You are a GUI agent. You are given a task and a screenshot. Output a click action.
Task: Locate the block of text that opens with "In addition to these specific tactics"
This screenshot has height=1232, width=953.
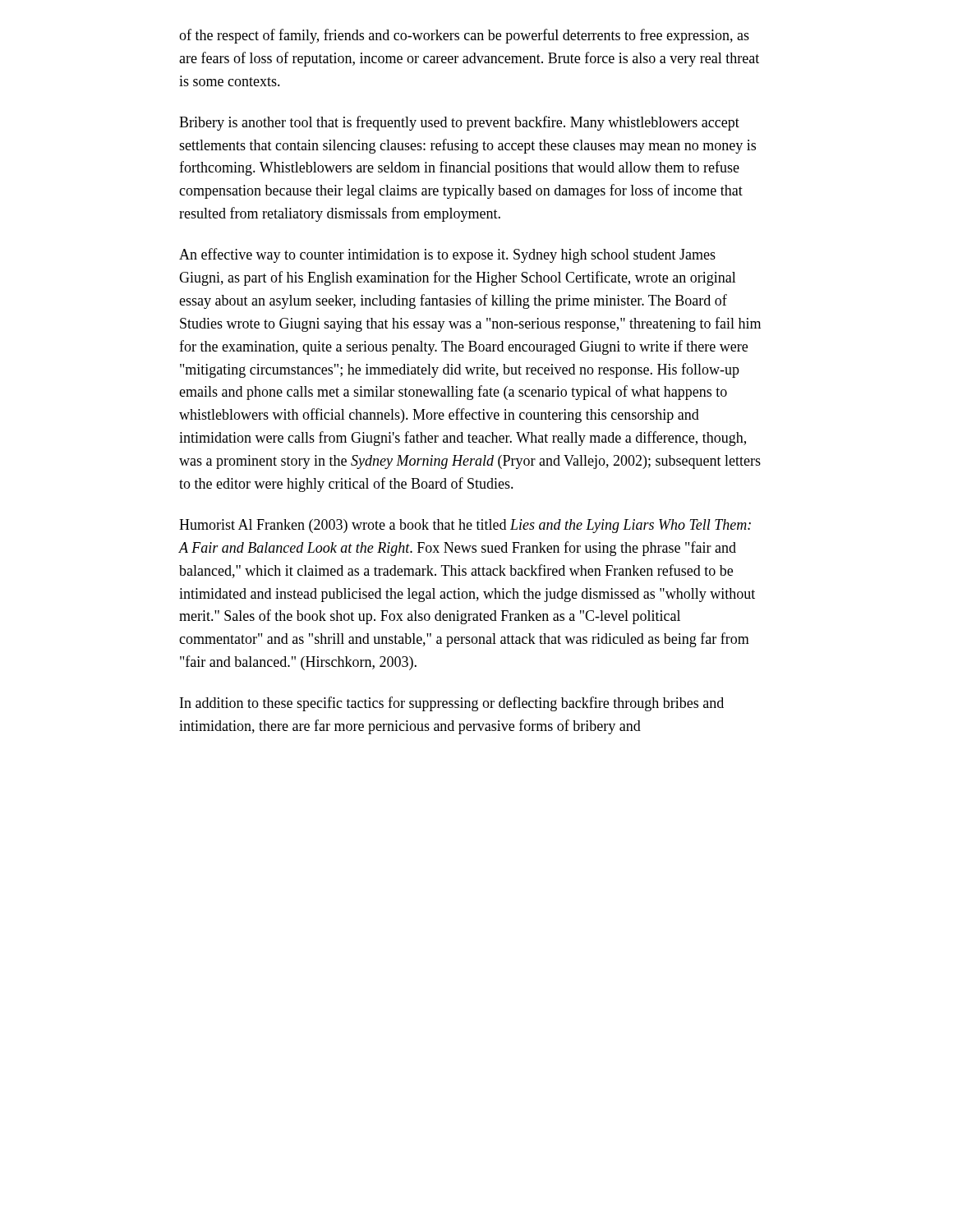[452, 715]
